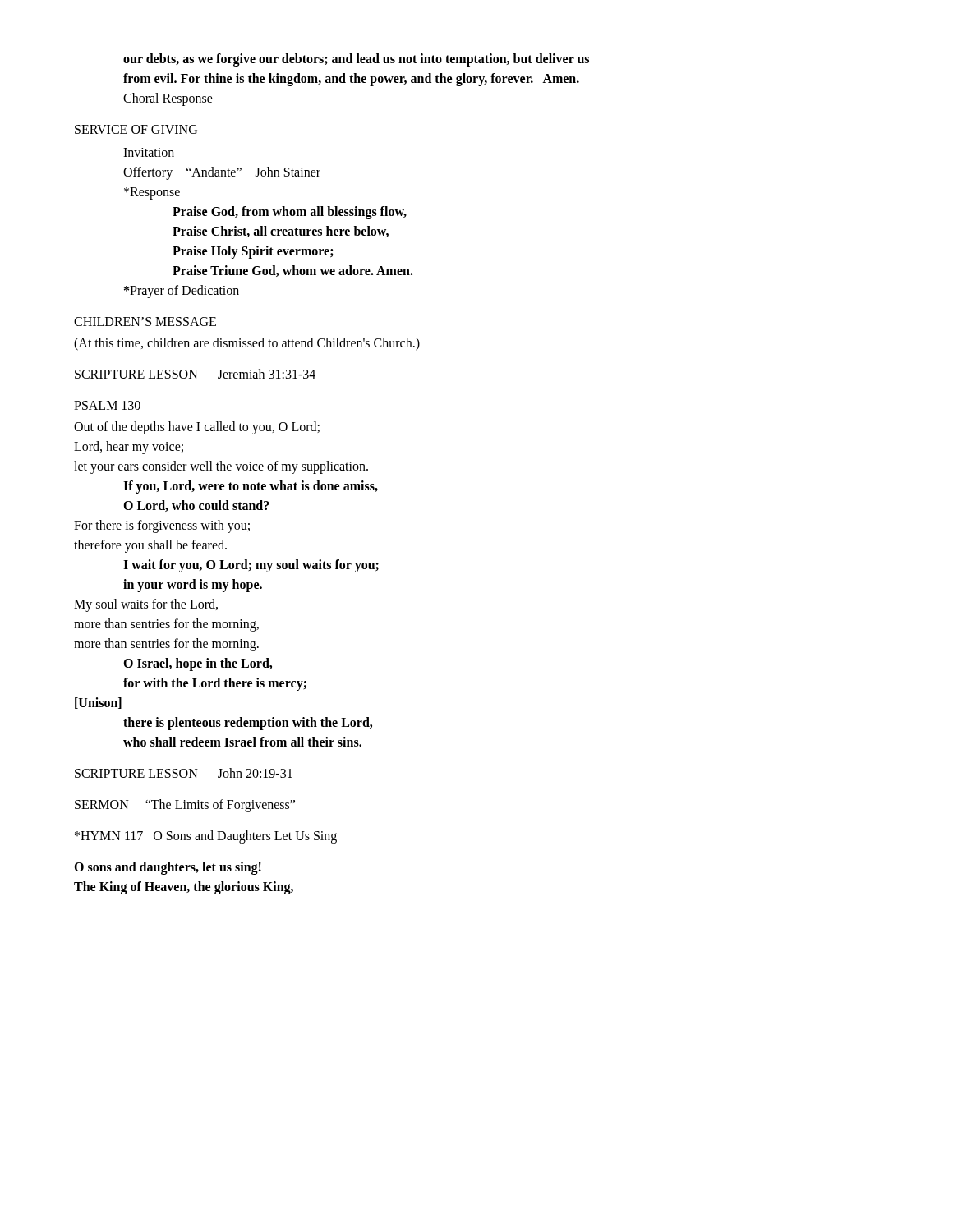Locate the text block that reads "(At this time, children"
Viewport: 953px width, 1232px height.
tap(247, 343)
